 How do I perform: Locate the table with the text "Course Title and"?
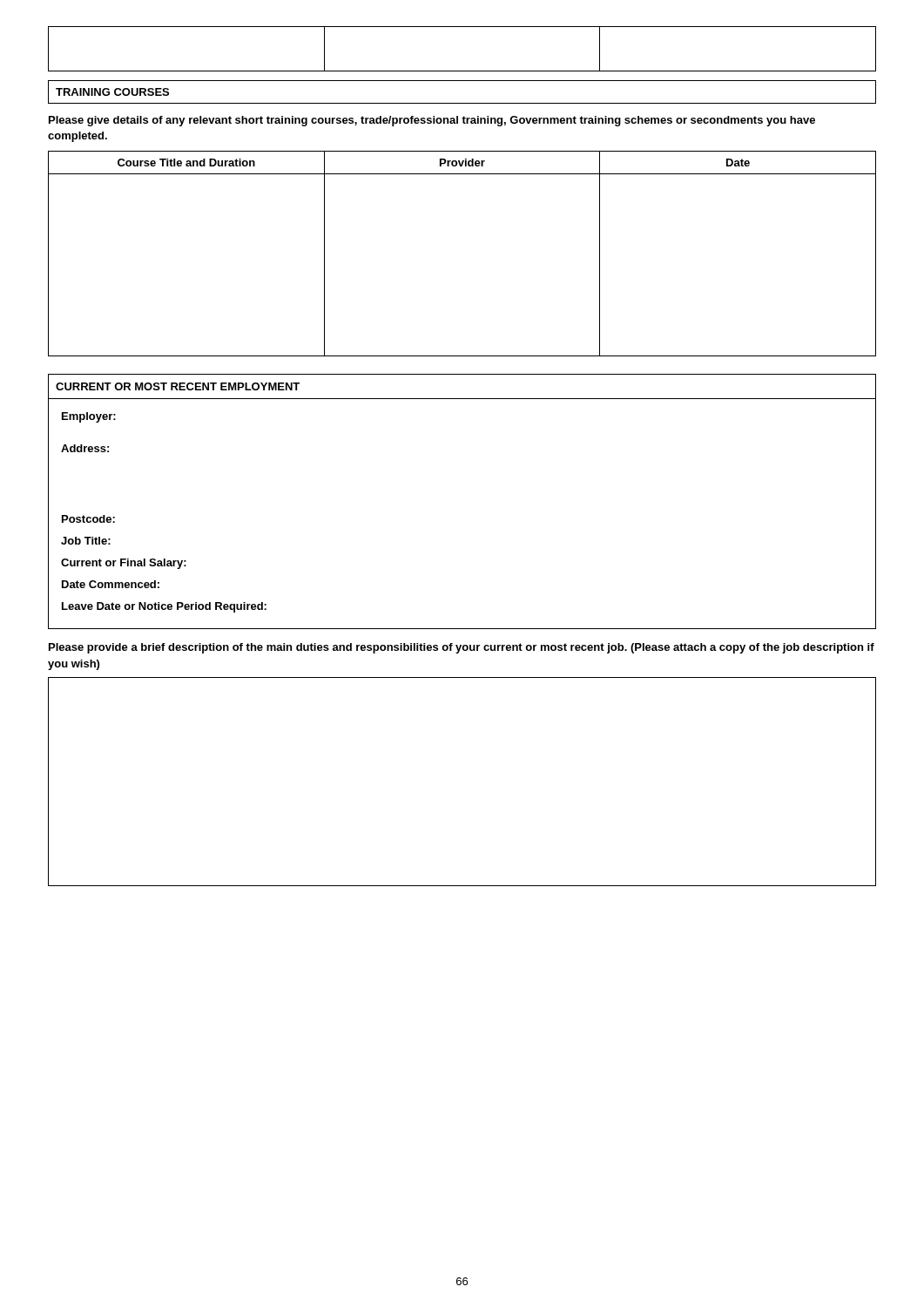click(x=462, y=254)
